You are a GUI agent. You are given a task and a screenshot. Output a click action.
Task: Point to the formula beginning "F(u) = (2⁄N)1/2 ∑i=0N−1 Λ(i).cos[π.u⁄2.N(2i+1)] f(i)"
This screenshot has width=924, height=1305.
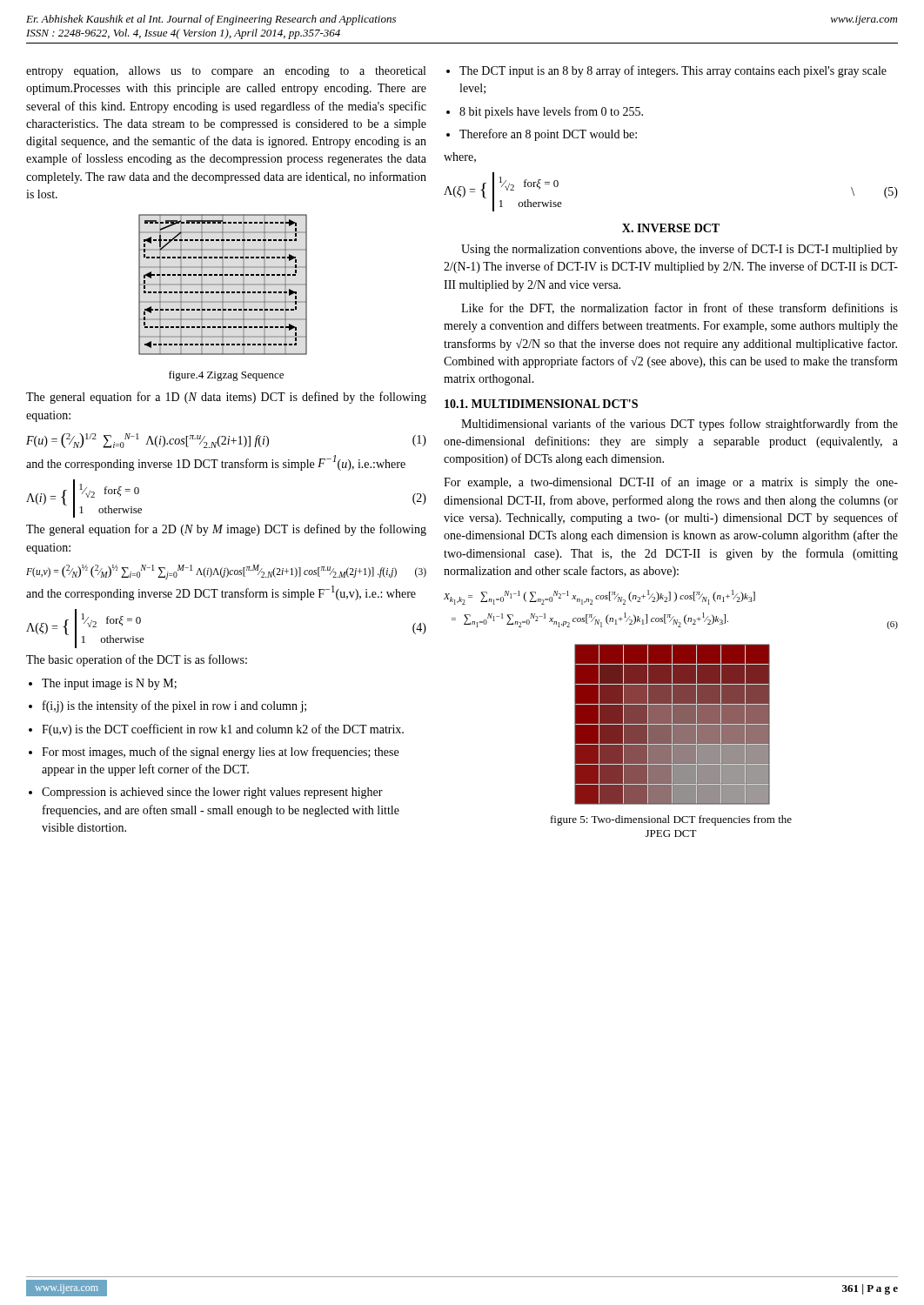click(226, 440)
